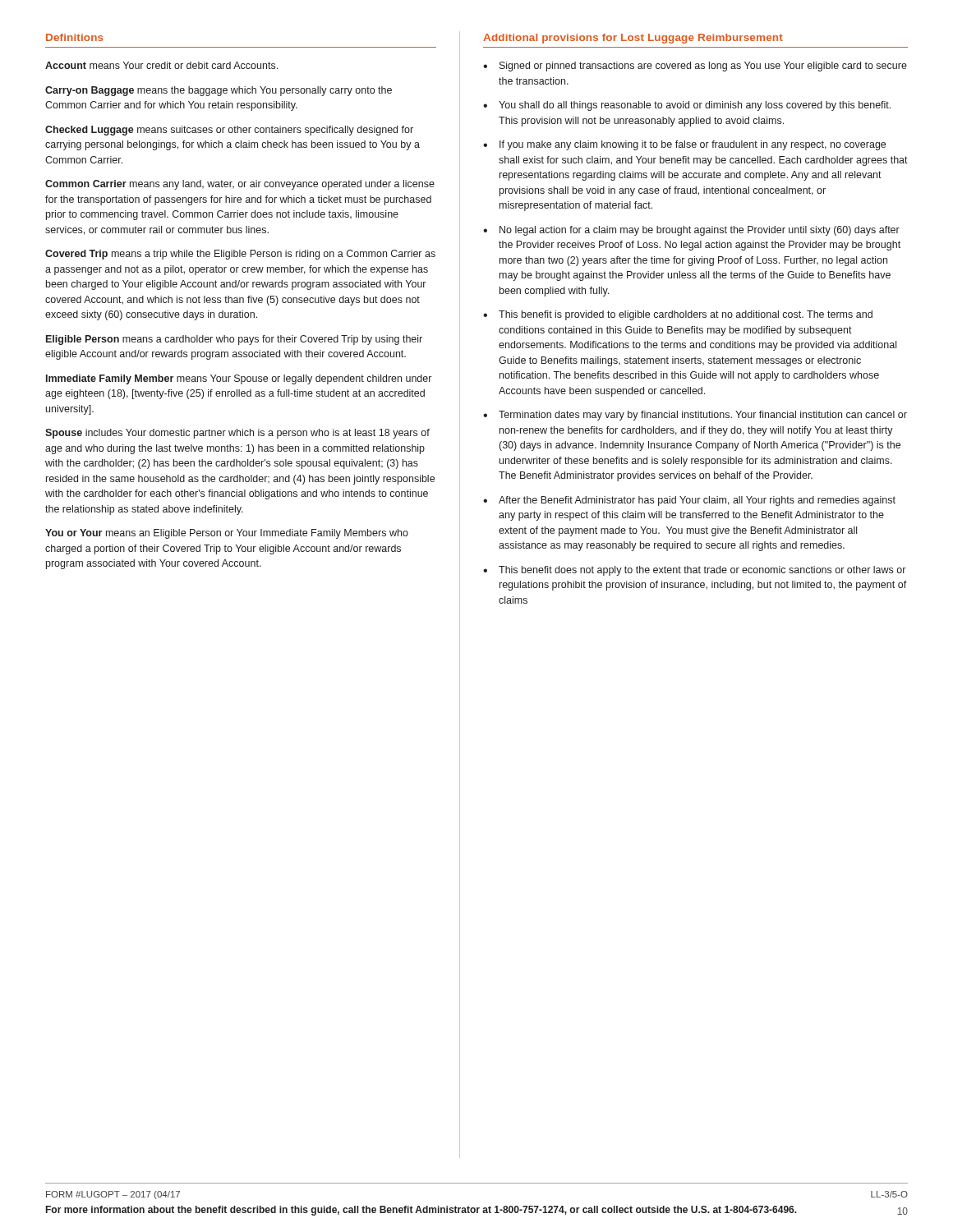The height and width of the screenshot is (1232, 953).
Task: Point to the text block starting "Spouse includes Your domestic partner which is"
Action: point(240,471)
